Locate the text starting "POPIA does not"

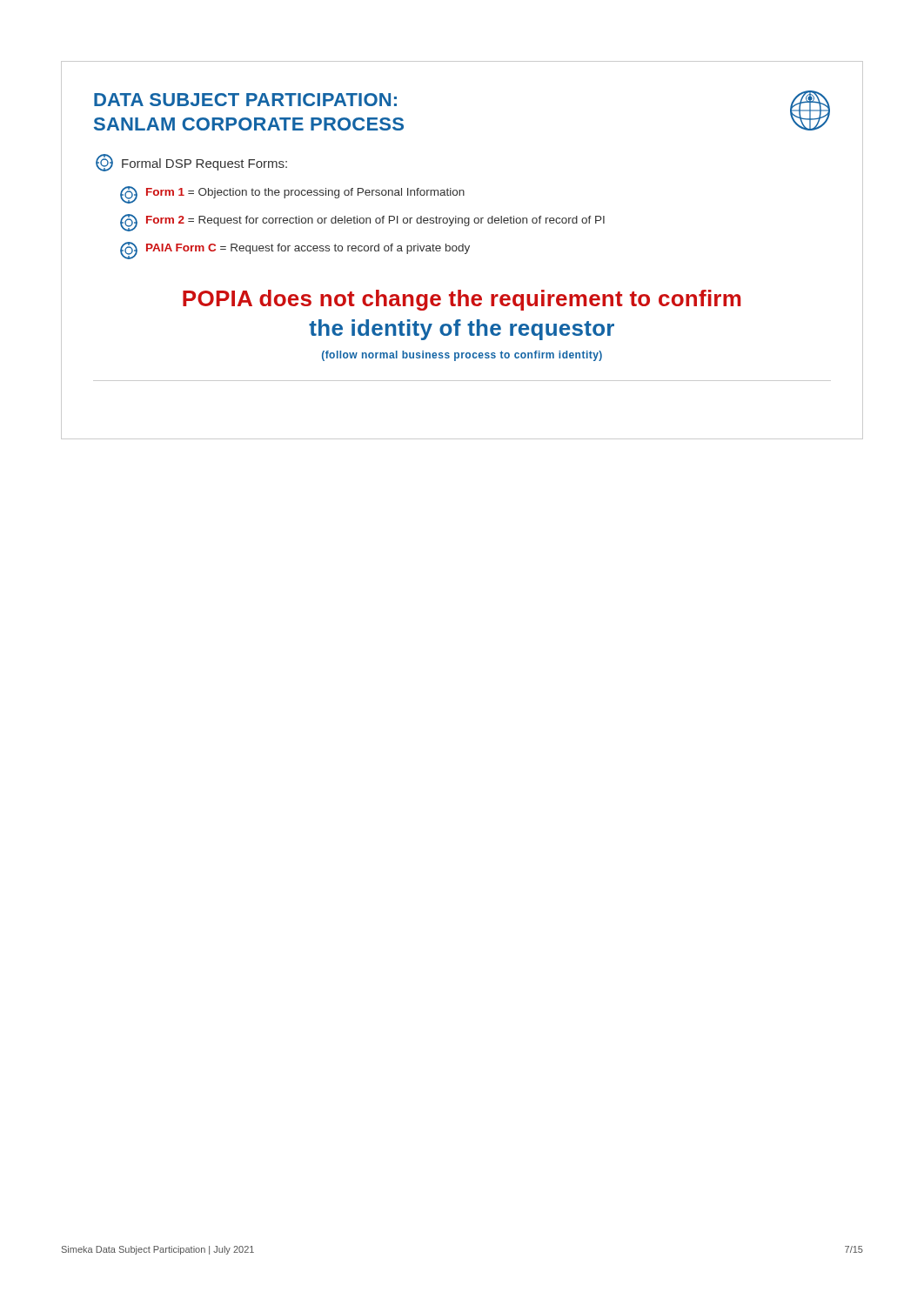pyautogui.click(x=462, y=323)
